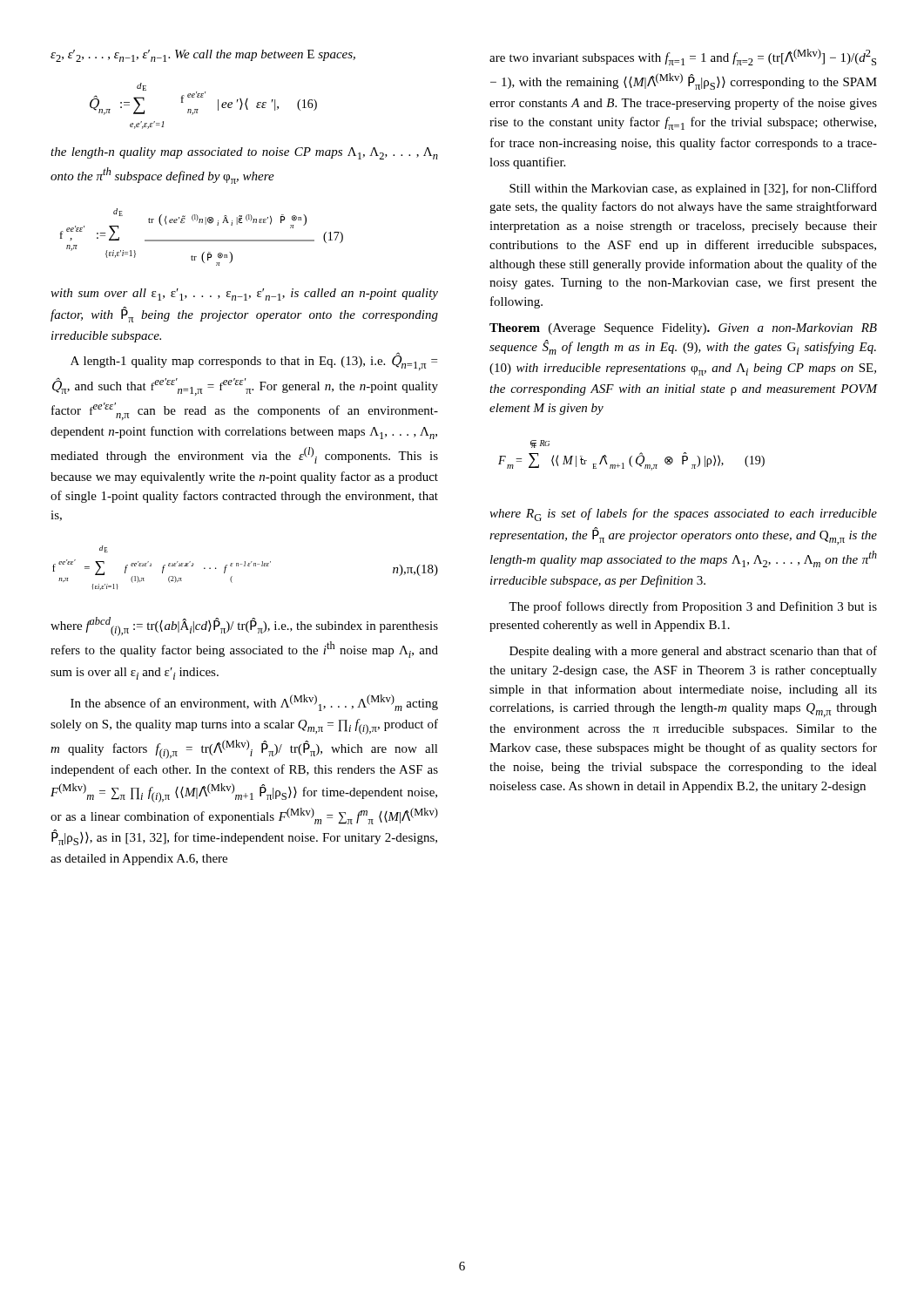Locate the element starting "the length-n quality map associated to noise"
This screenshot has height=1307, width=924.
[244, 166]
